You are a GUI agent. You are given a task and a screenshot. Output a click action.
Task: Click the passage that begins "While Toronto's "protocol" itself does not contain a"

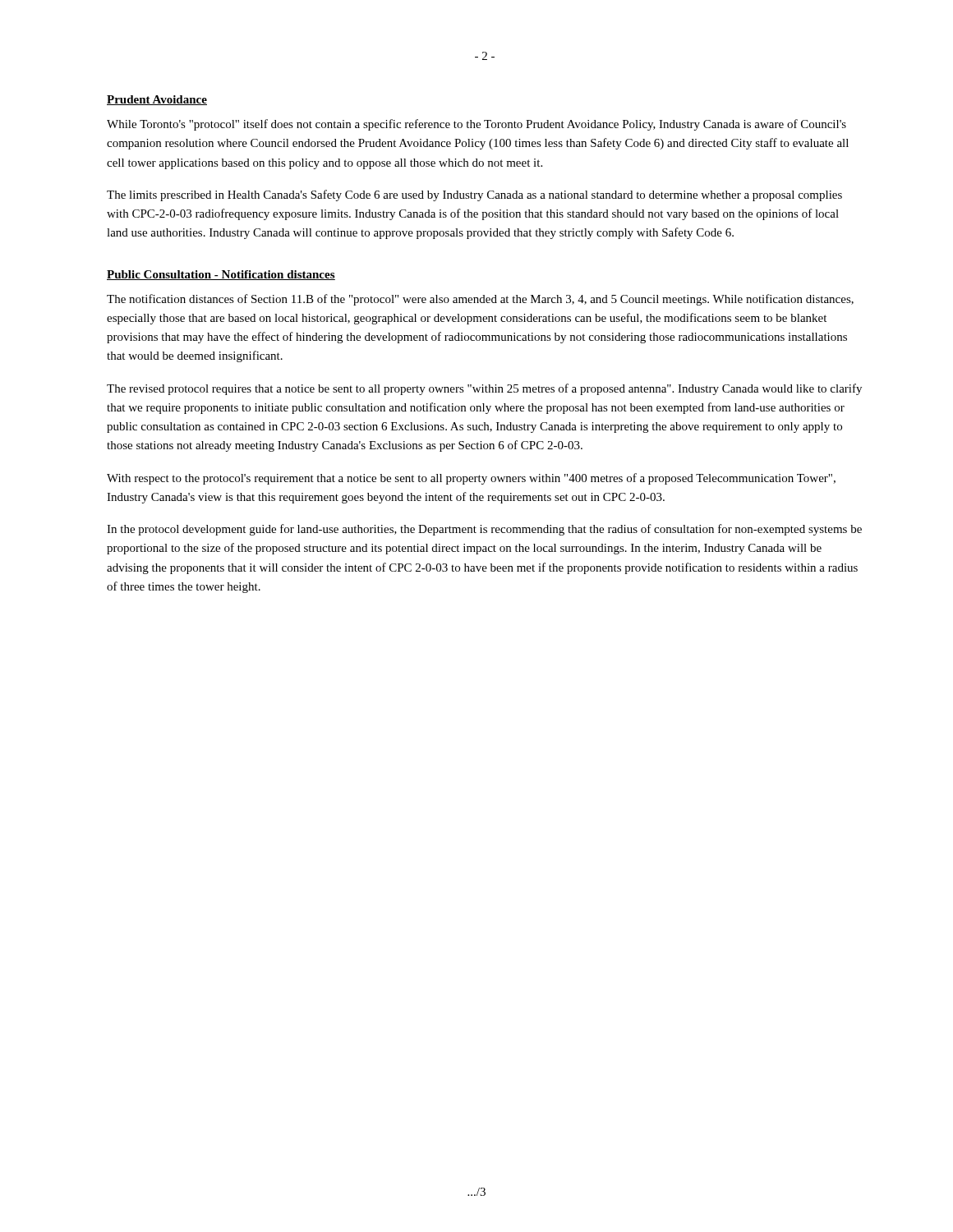(478, 143)
